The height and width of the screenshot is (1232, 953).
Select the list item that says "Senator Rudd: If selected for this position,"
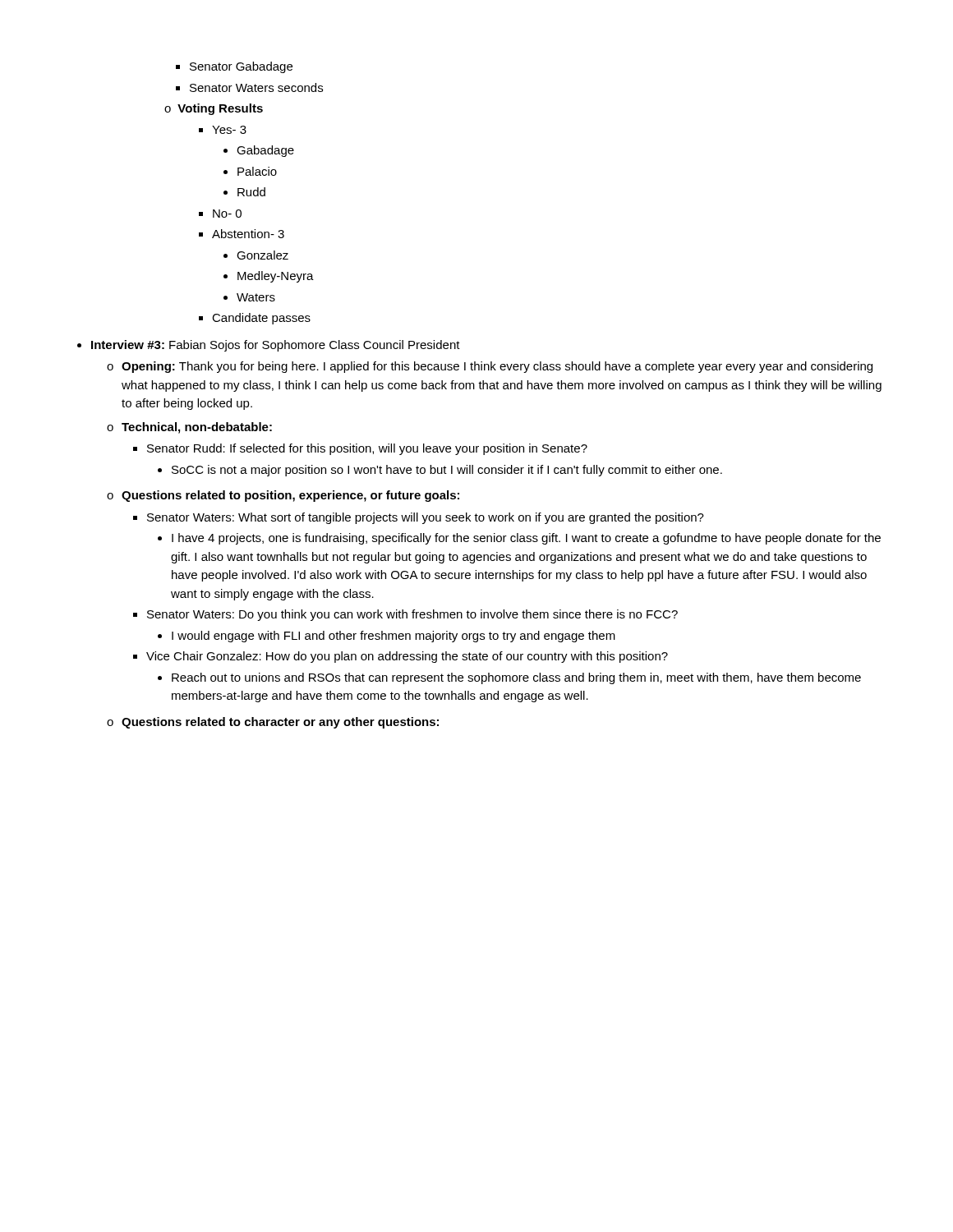pos(435,460)
